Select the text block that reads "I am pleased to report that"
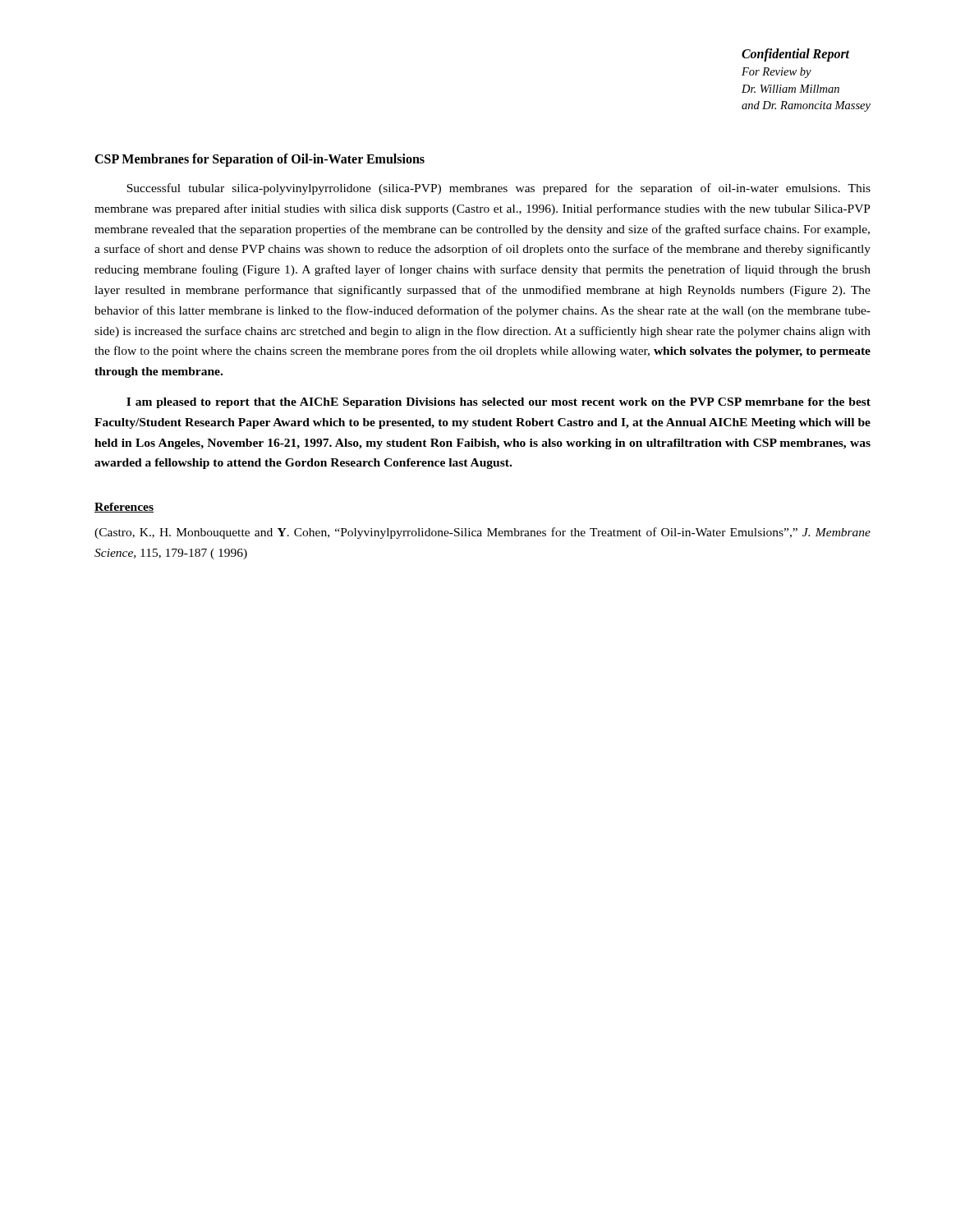This screenshot has height=1232, width=965. (x=482, y=432)
